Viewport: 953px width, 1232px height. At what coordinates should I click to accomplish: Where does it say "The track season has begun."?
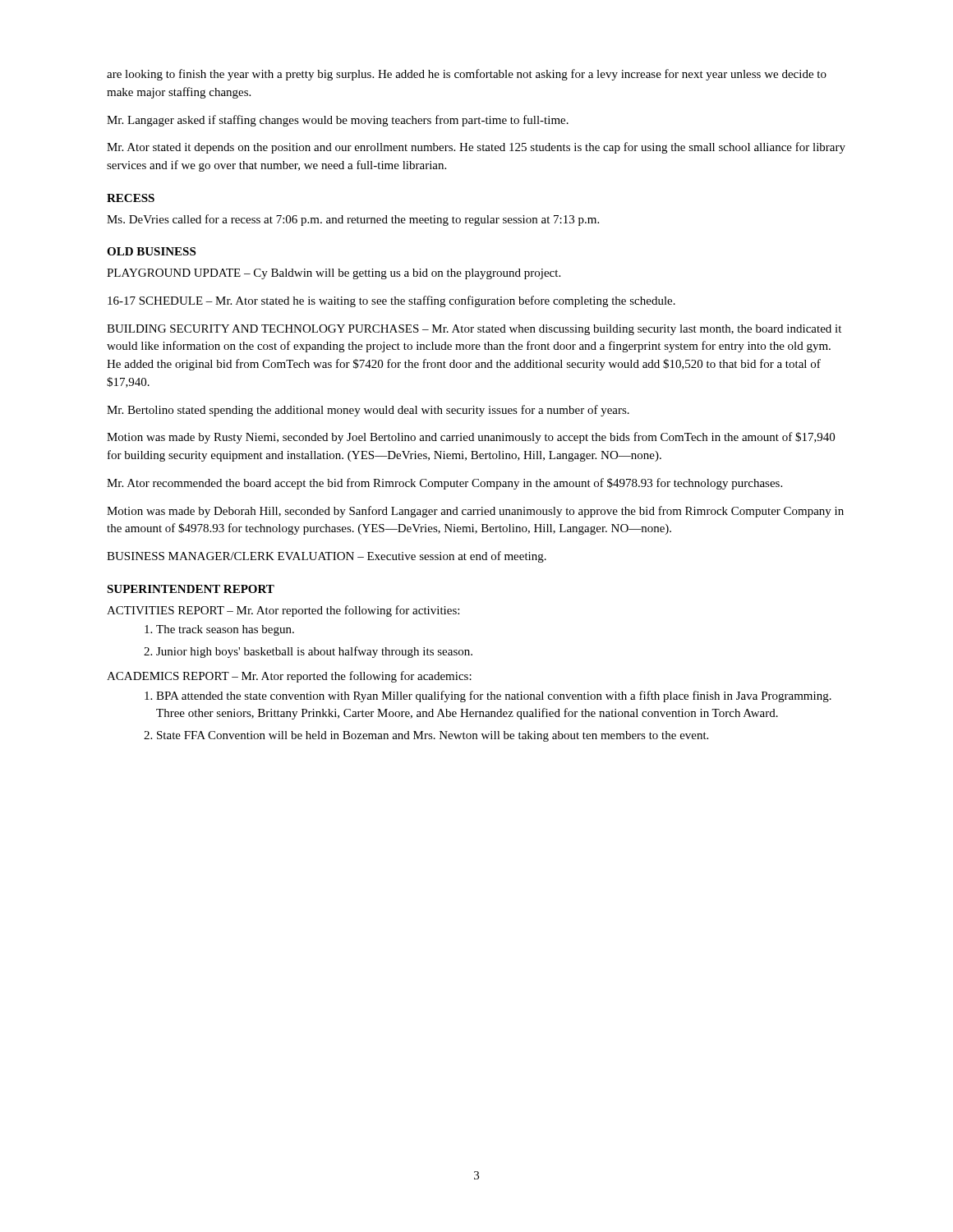[225, 630]
